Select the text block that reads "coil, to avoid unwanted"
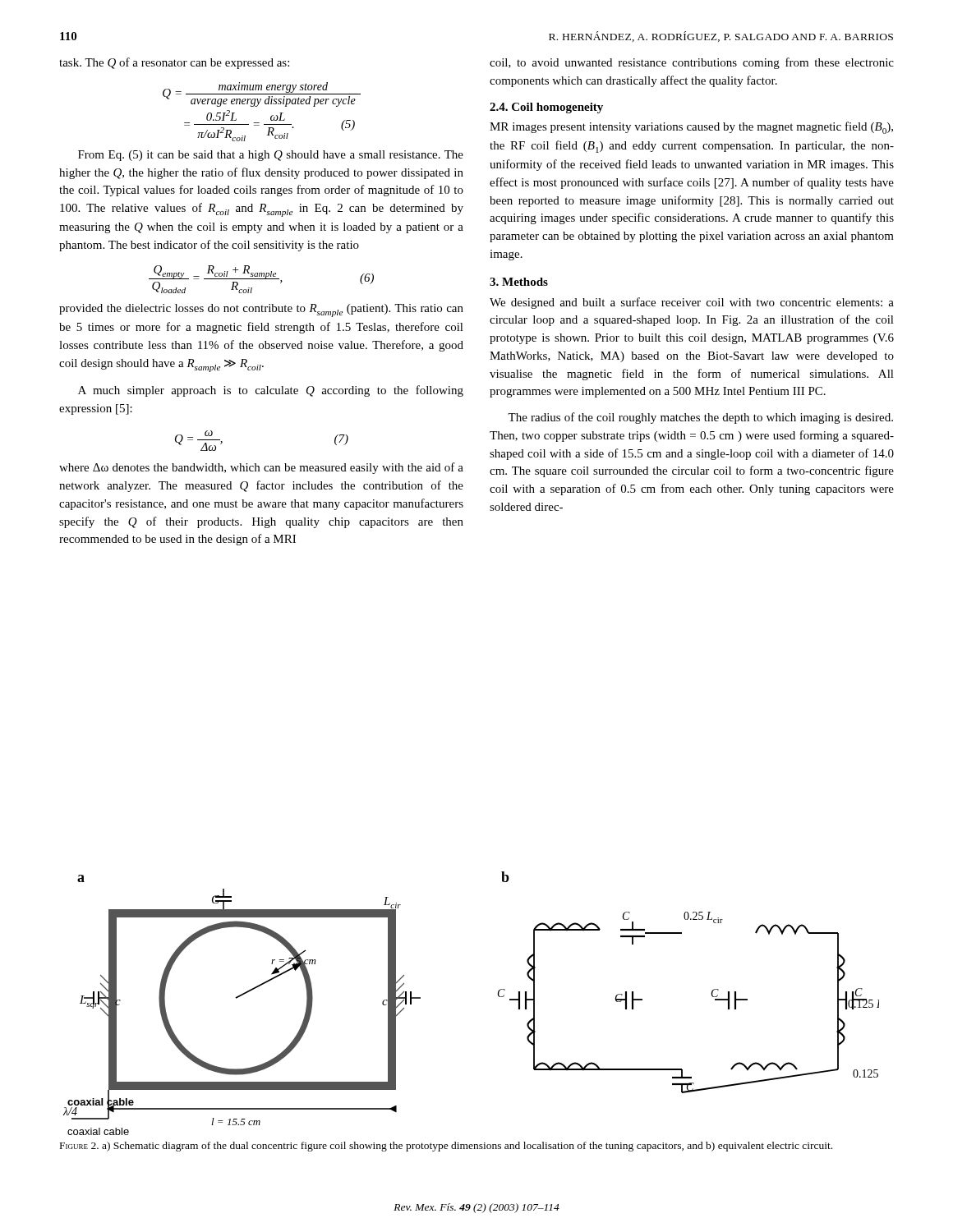Image resolution: width=953 pixels, height=1232 pixels. click(692, 71)
